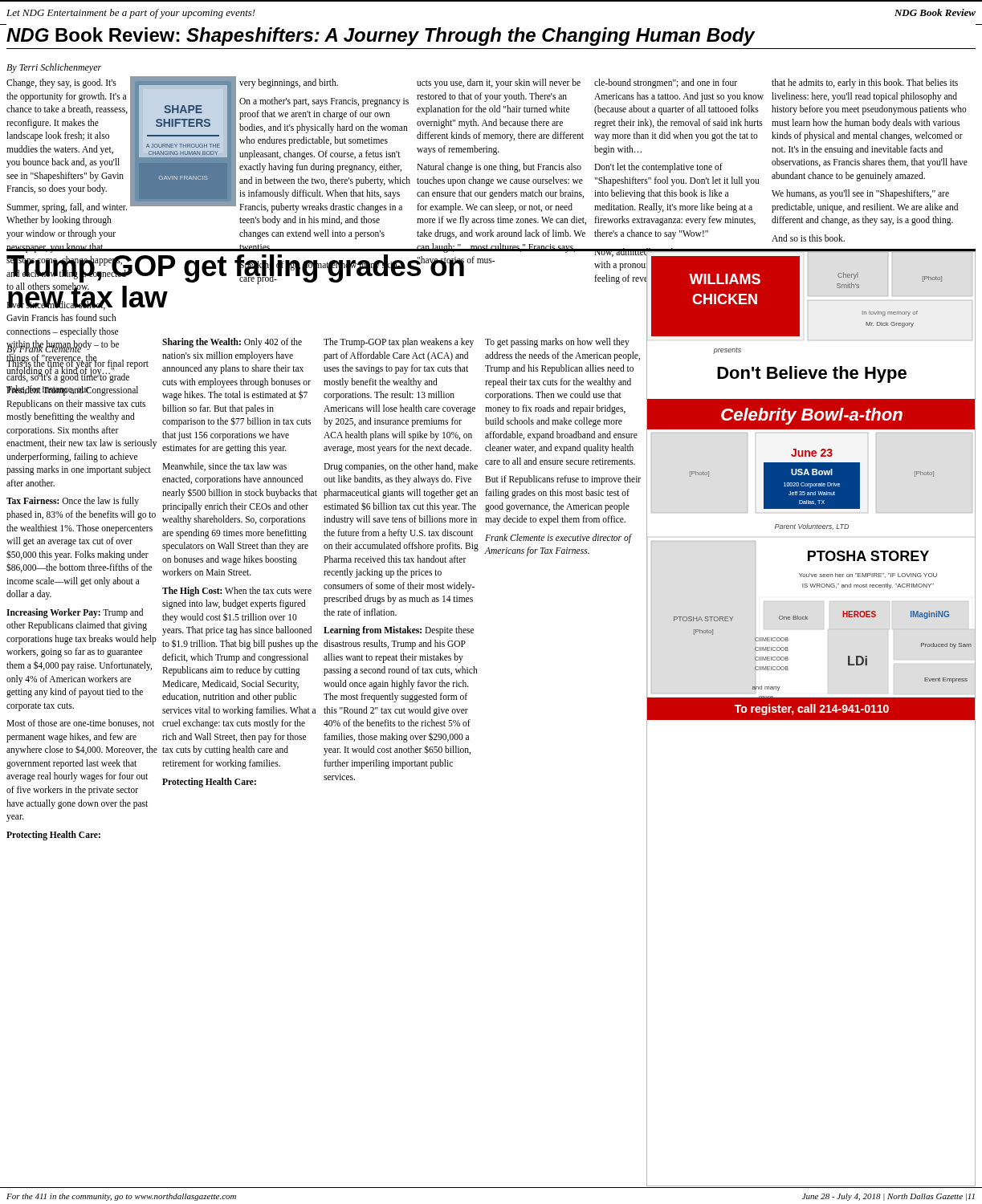Locate the text block starting "Sharing the Wealth:"
The image size is (982, 1204).
pyautogui.click(x=240, y=562)
